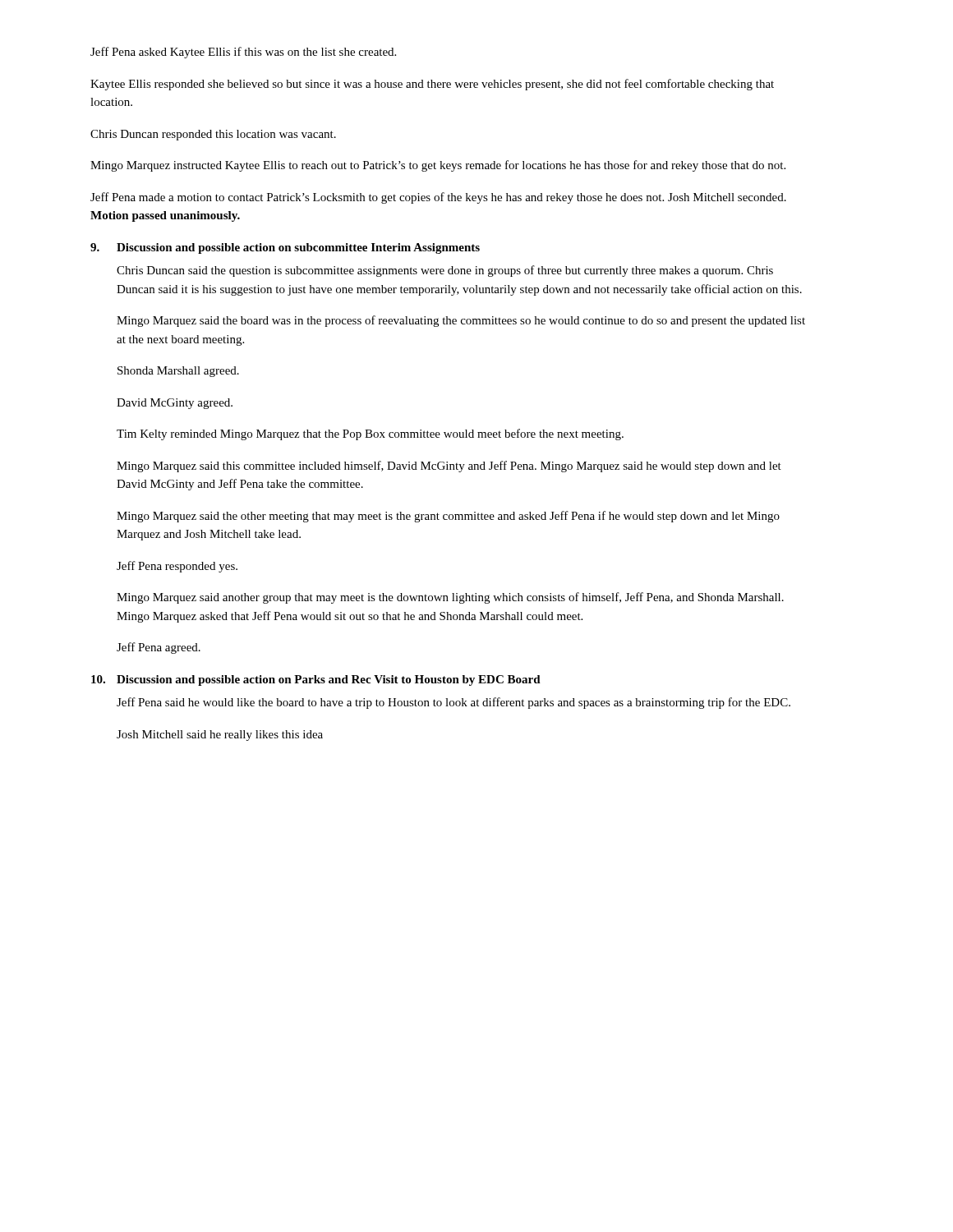Point to the section header beginning "9. Discussion and possible action on"
Screen dimensions: 1232x953
(x=285, y=247)
